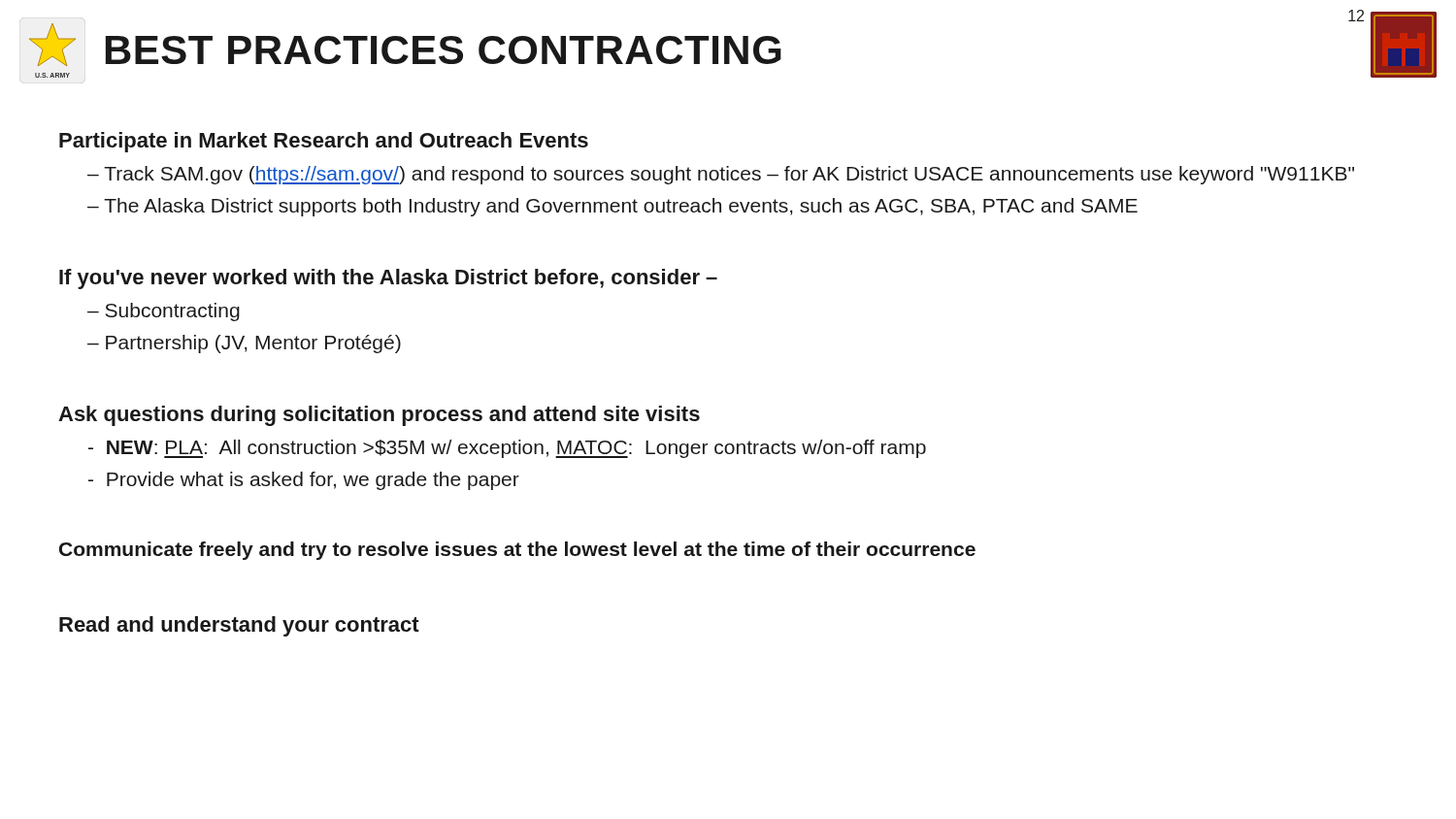Find the block on this page that starts "Communicate freely and try"
Image resolution: width=1456 pixels, height=819 pixels.
pyautogui.click(x=517, y=549)
